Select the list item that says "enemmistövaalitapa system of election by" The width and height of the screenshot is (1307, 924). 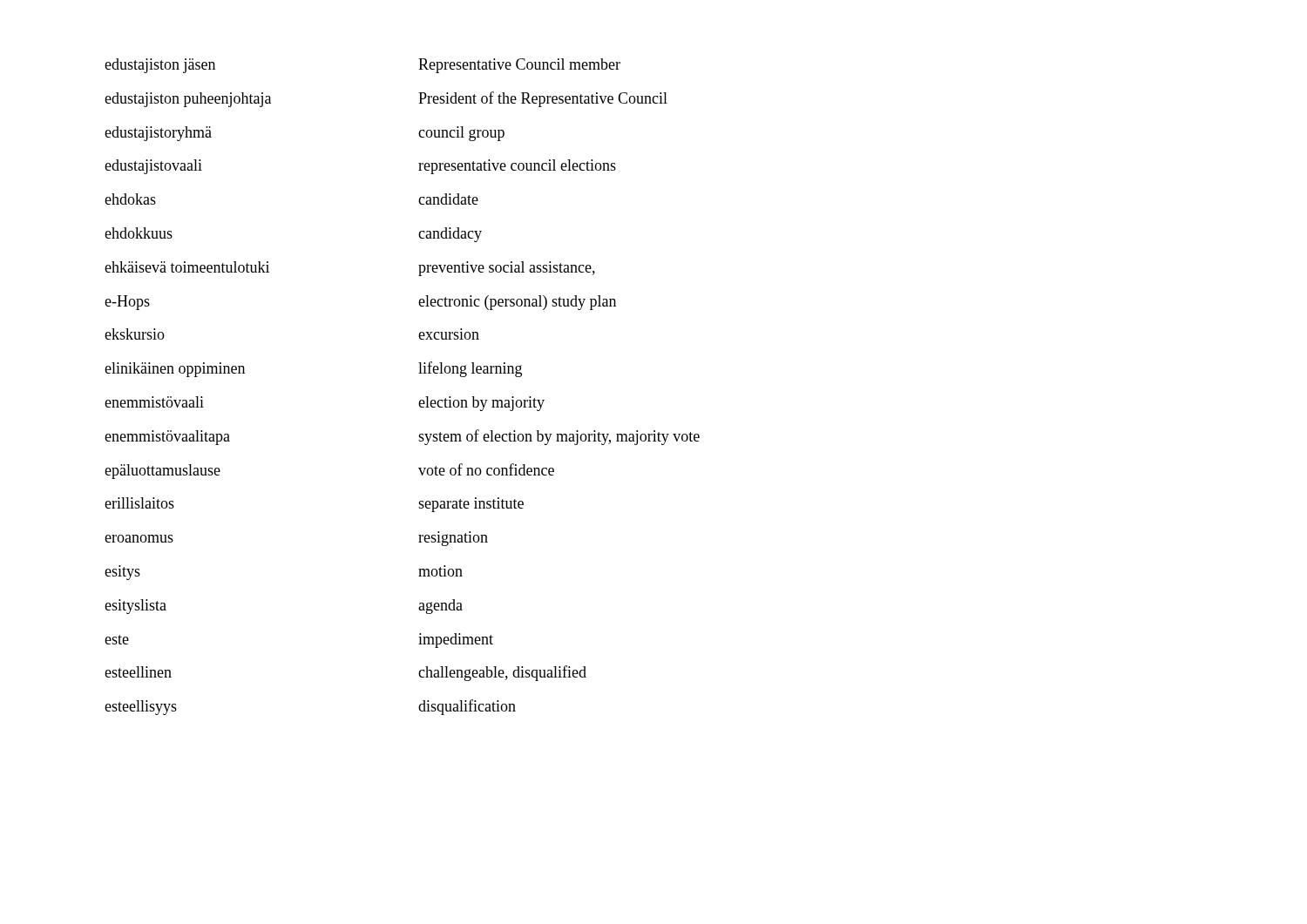pos(167,437)
